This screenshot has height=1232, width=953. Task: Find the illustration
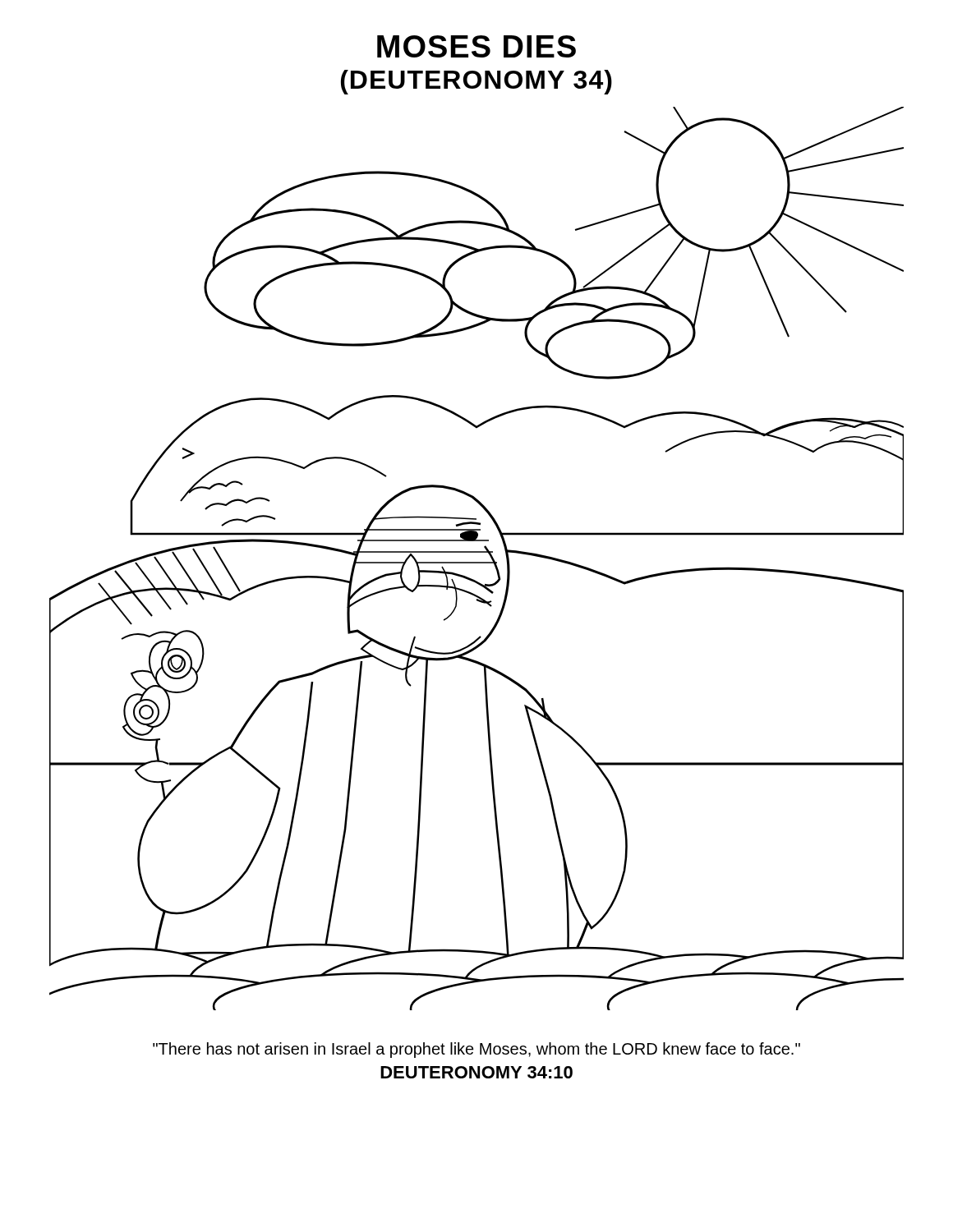click(x=476, y=559)
